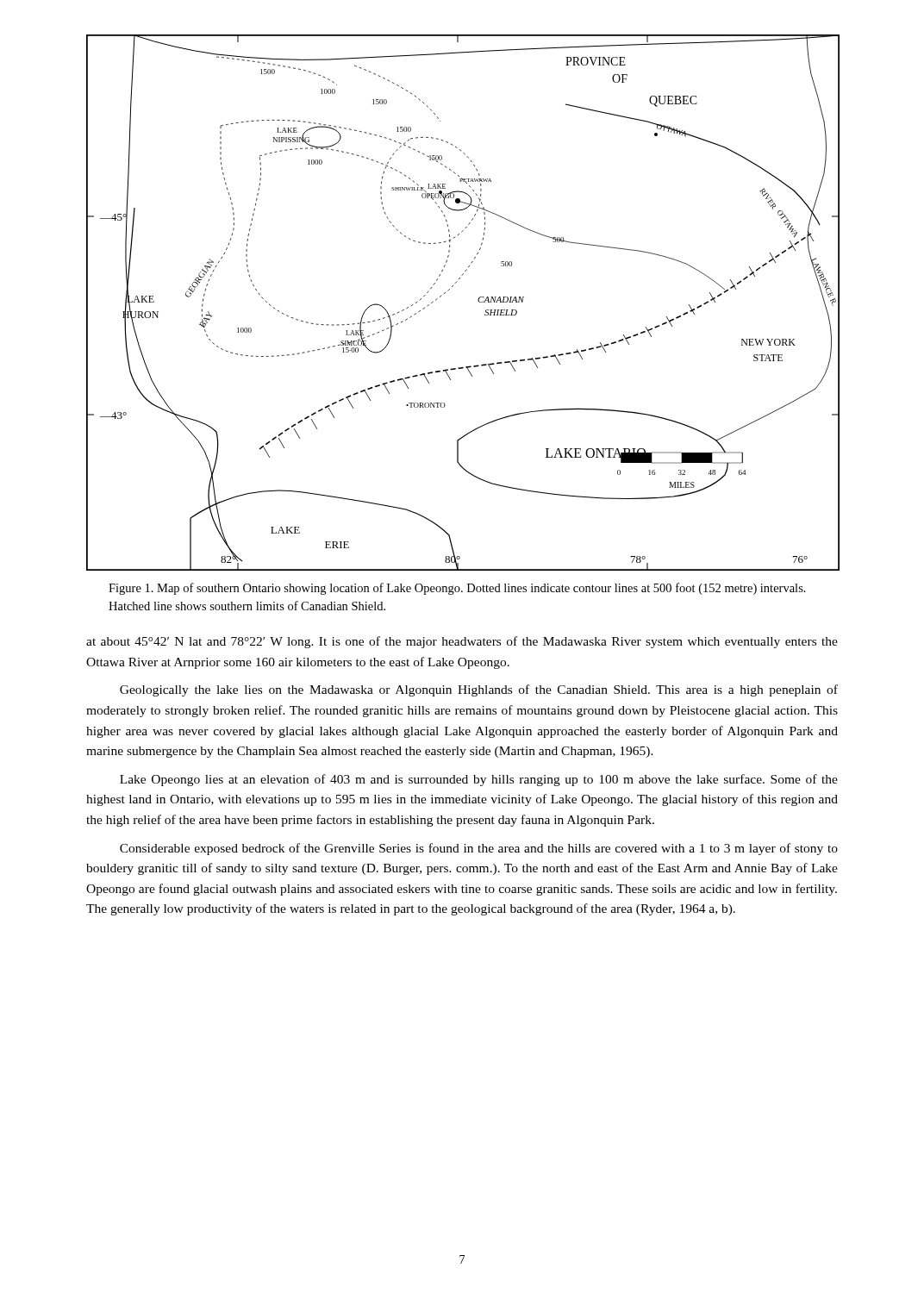Locate the text block with the text "Lake Opeongo lies at an elevation of 403"
The width and height of the screenshot is (924, 1293).
(462, 799)
